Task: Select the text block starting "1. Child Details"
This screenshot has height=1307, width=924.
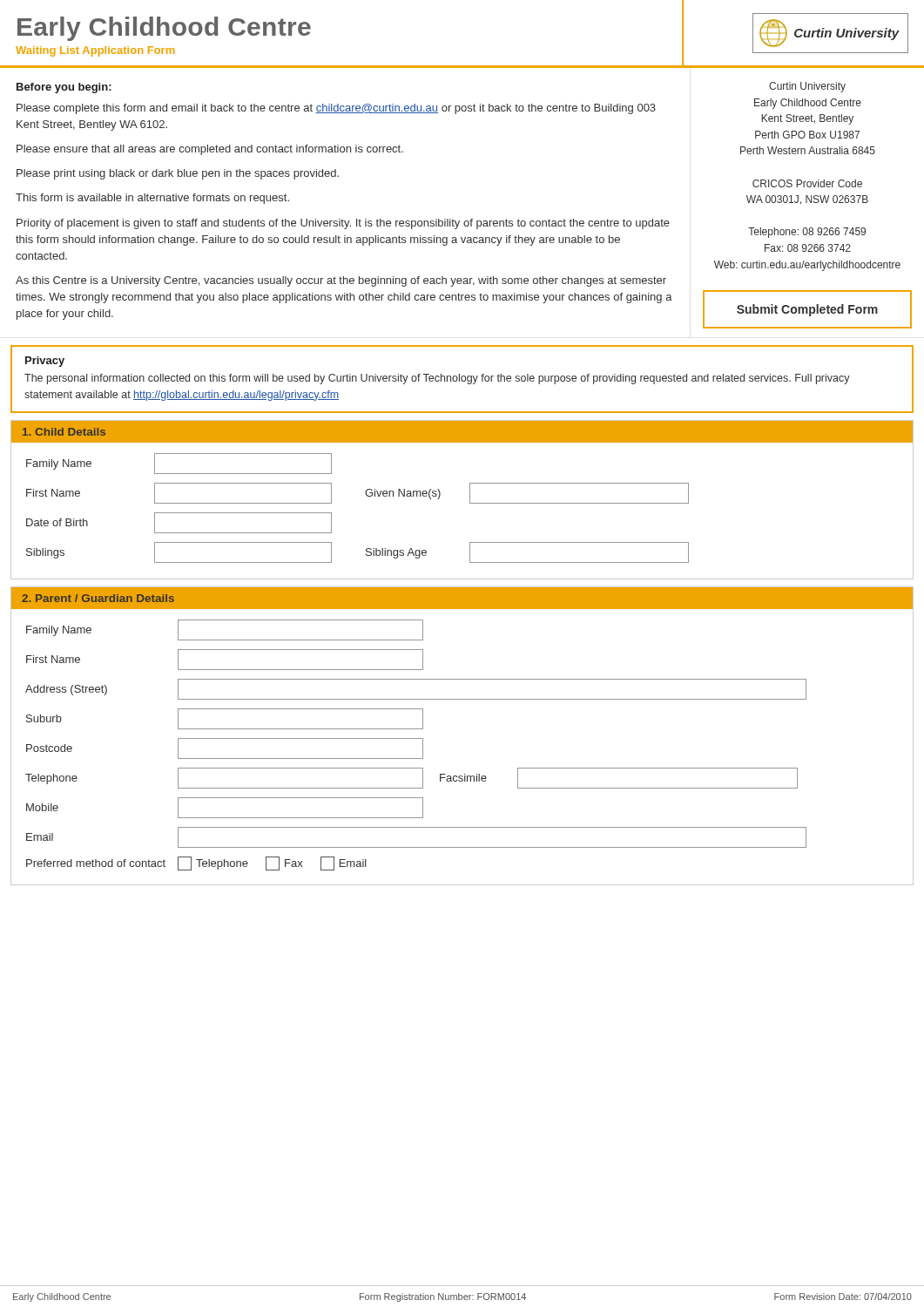Action: pos(64,432)
